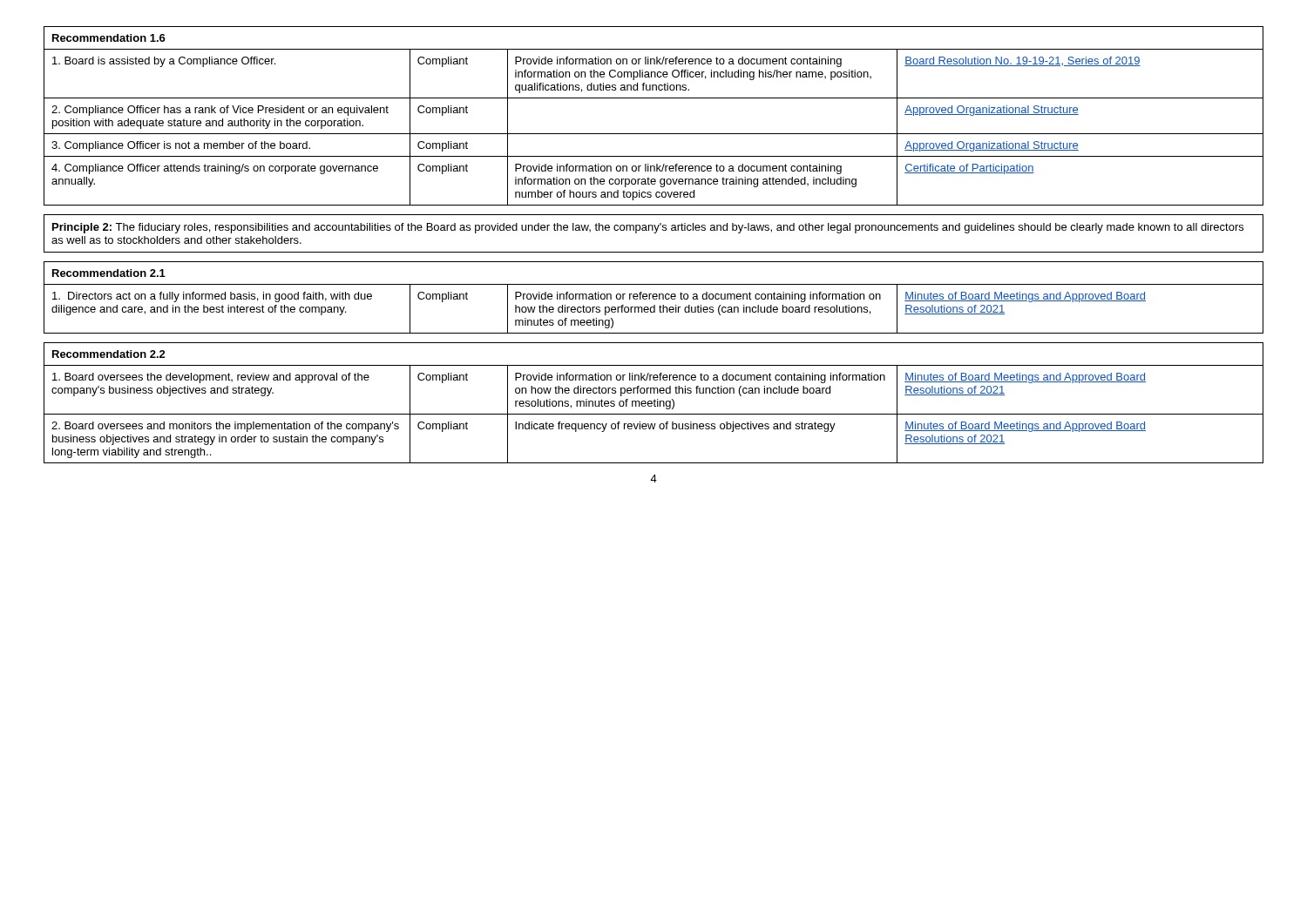Select the text block containing "Principle 2: The fiduciary"

click(x=648, y=233)
